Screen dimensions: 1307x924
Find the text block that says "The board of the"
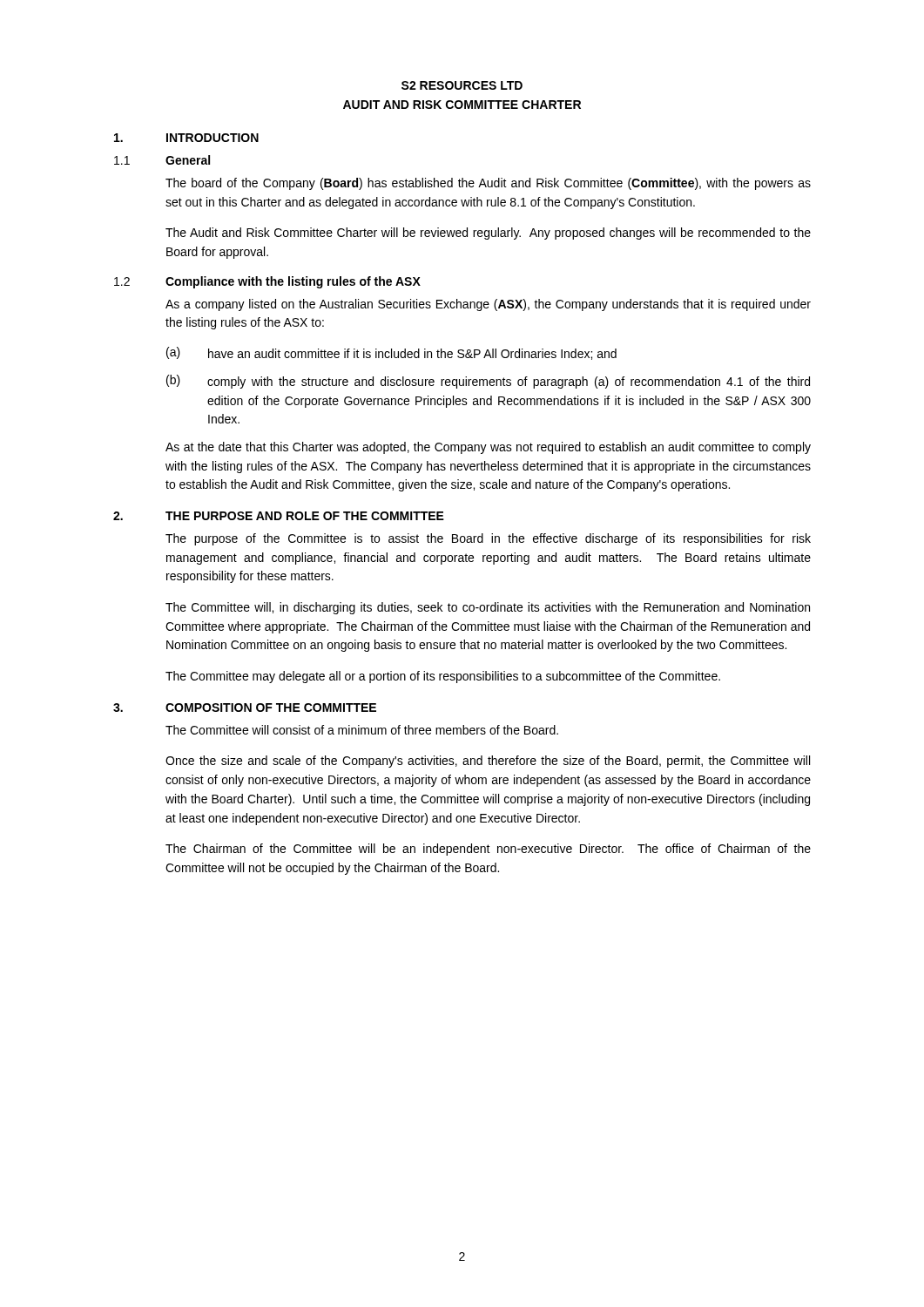pyautogui.click(x=488, y=192)
